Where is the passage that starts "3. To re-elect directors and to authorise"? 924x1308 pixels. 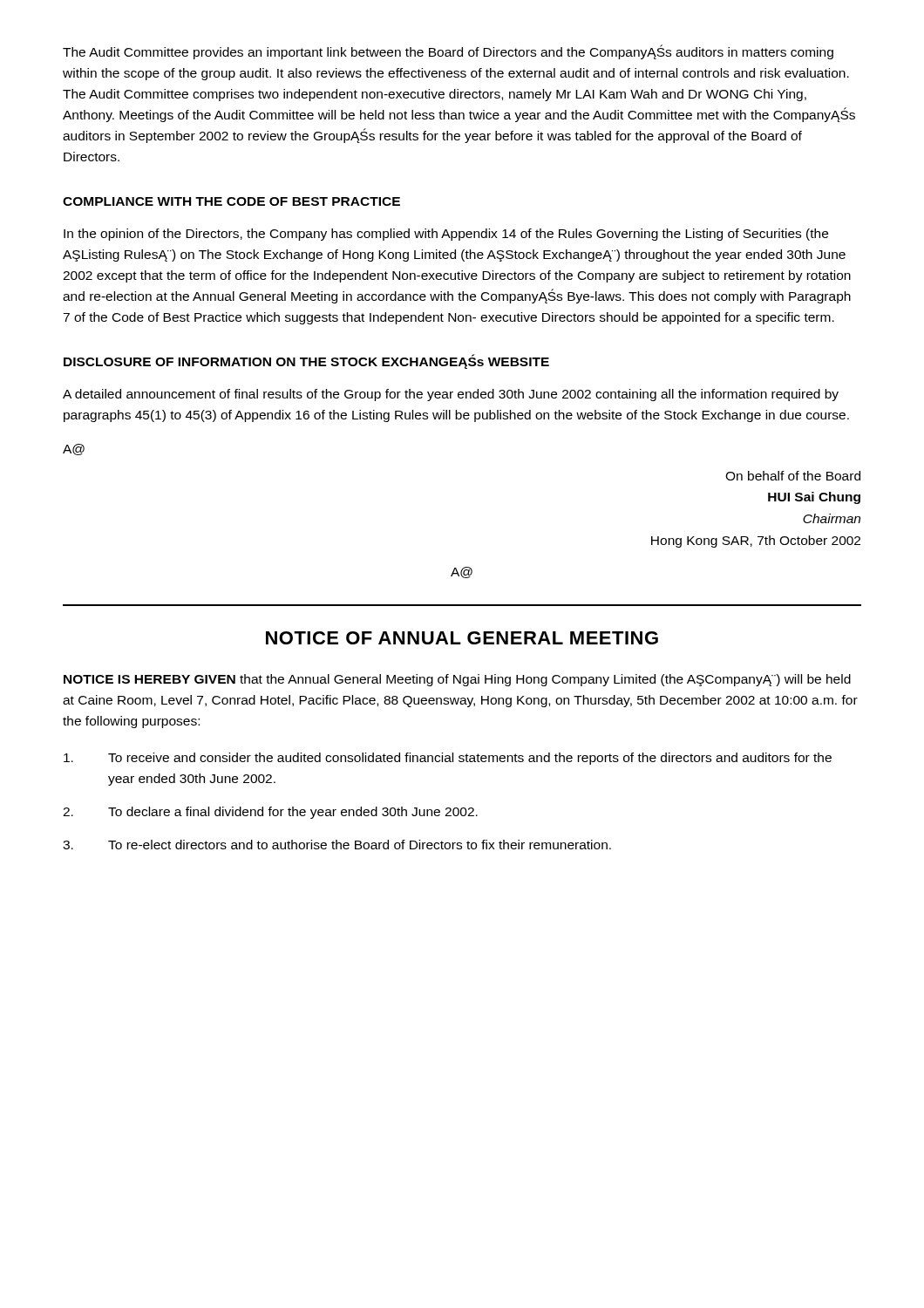462,845
